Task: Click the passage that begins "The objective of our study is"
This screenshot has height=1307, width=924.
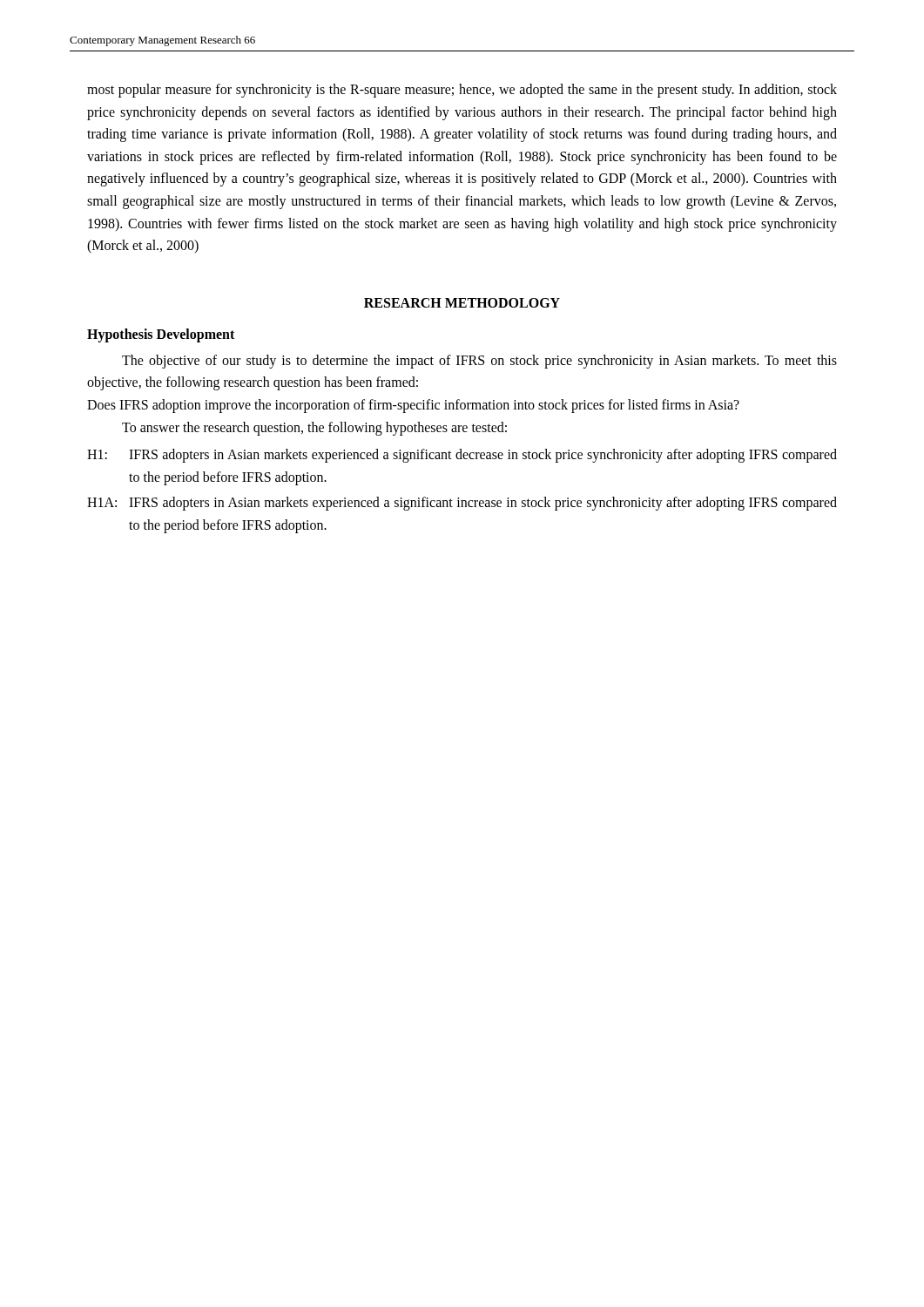Action: click(462, 371)
